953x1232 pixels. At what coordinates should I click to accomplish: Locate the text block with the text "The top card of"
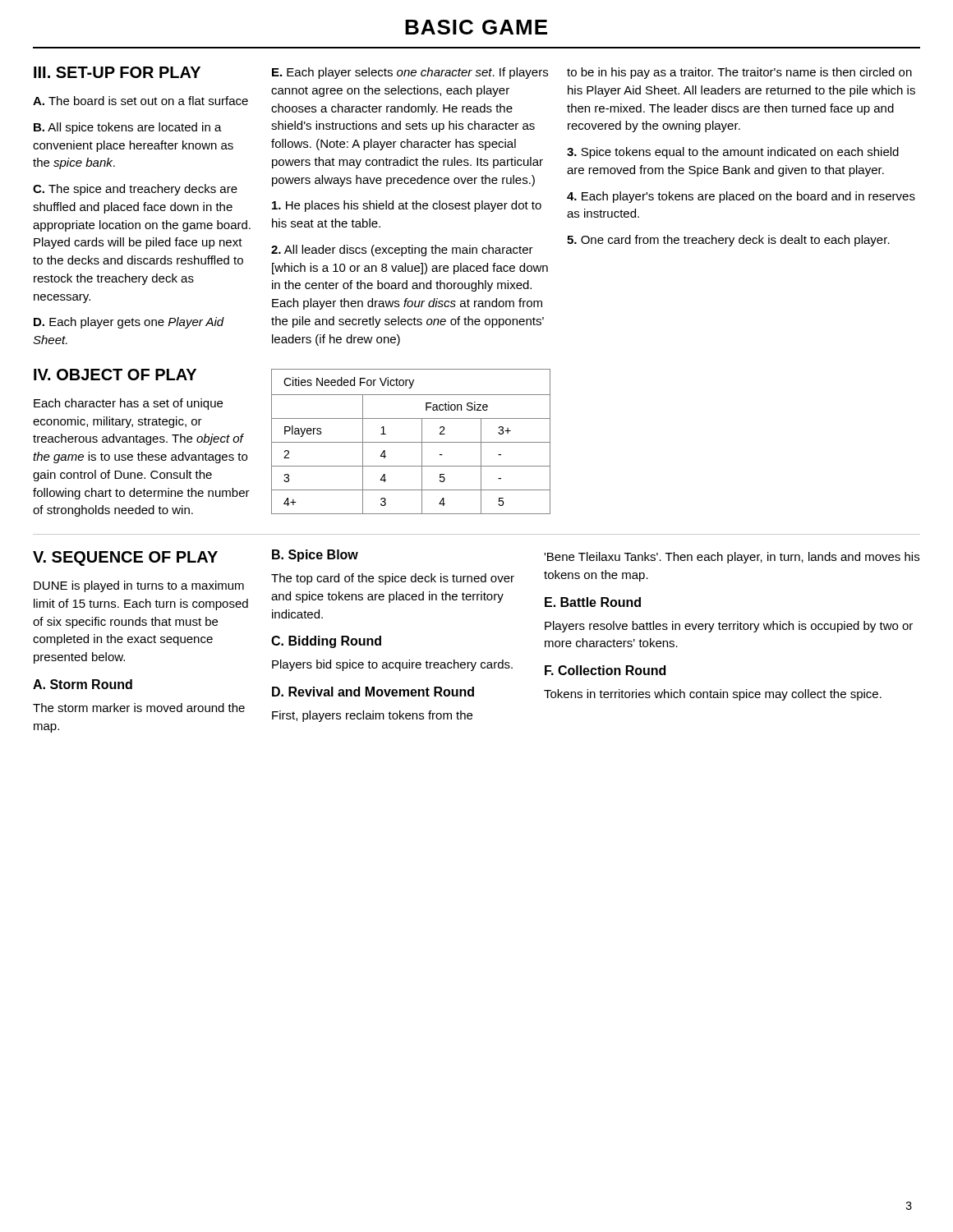coord(393,596)
